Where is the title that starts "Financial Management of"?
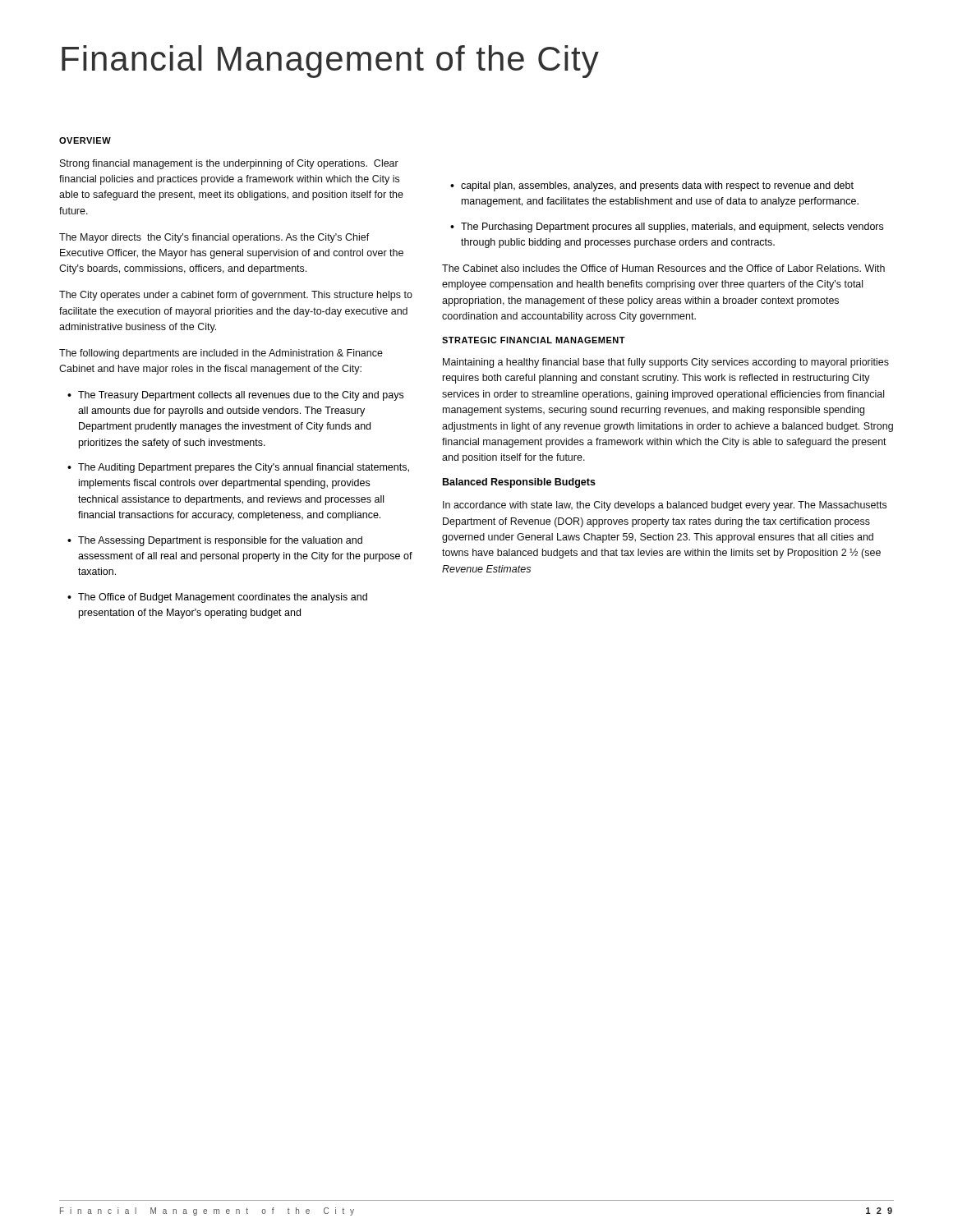The width and height of the screenshot is (953, 1232). (476, 59)
